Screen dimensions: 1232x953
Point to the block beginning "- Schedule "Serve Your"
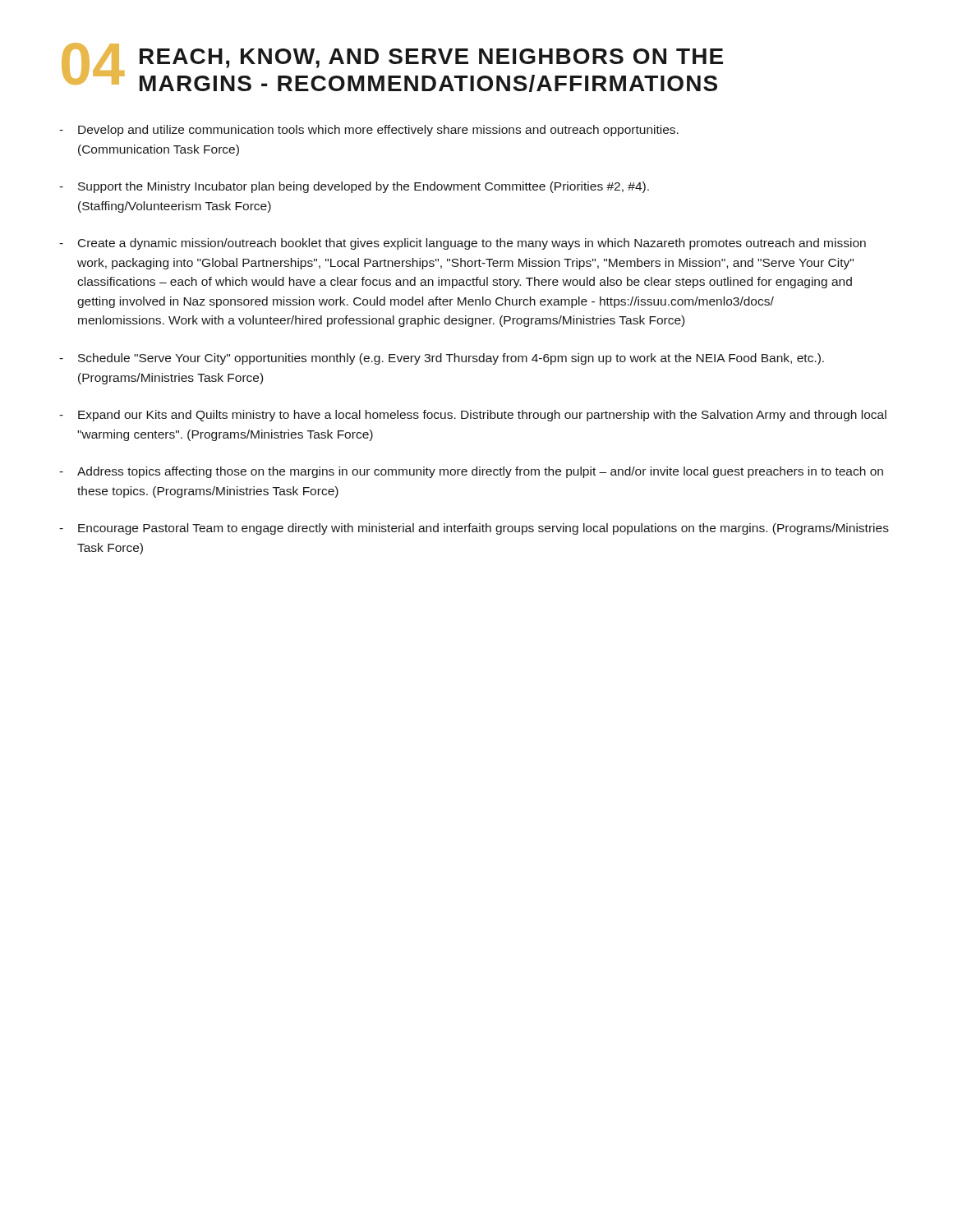476,368
